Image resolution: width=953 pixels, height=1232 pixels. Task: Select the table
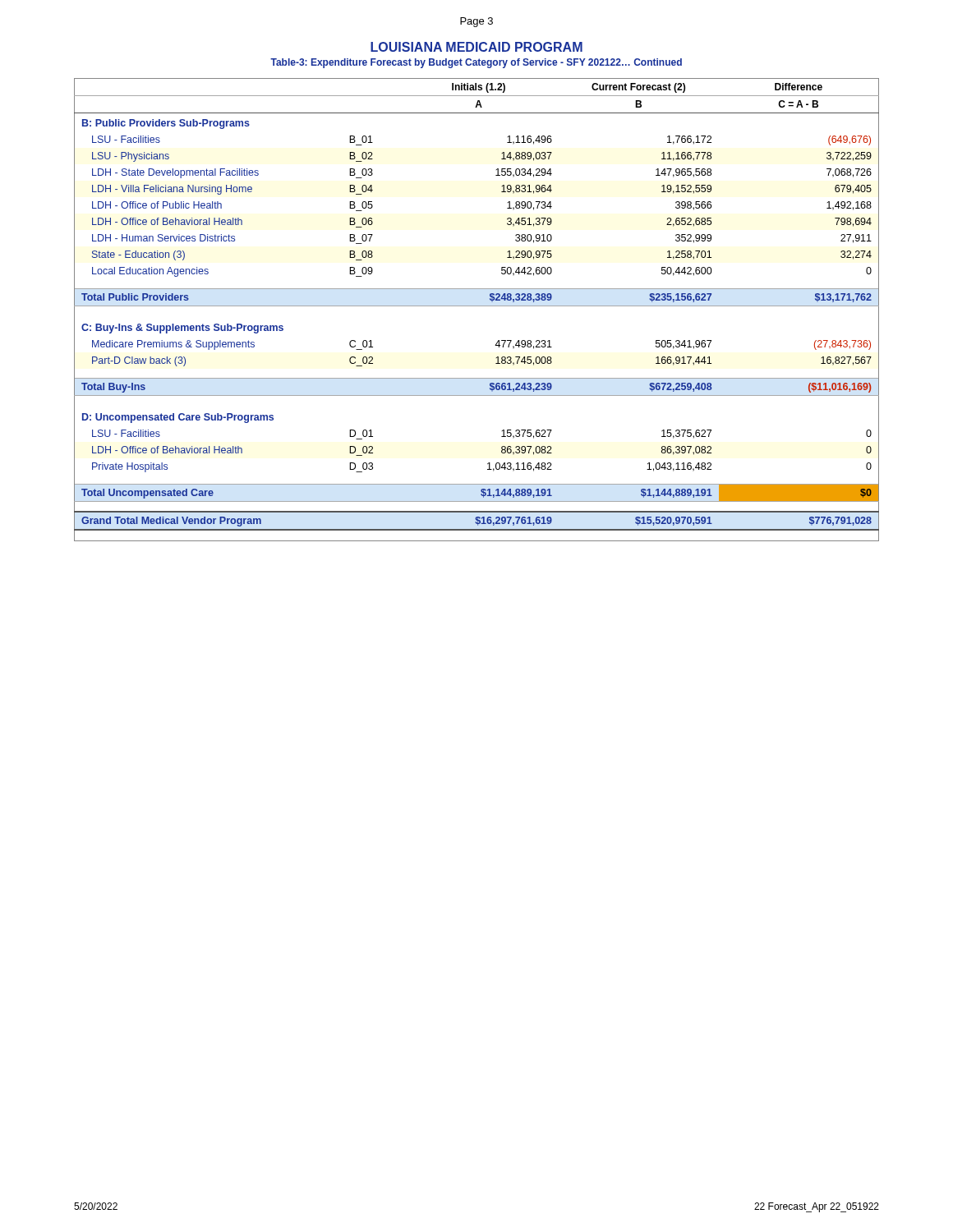[476, 310]
